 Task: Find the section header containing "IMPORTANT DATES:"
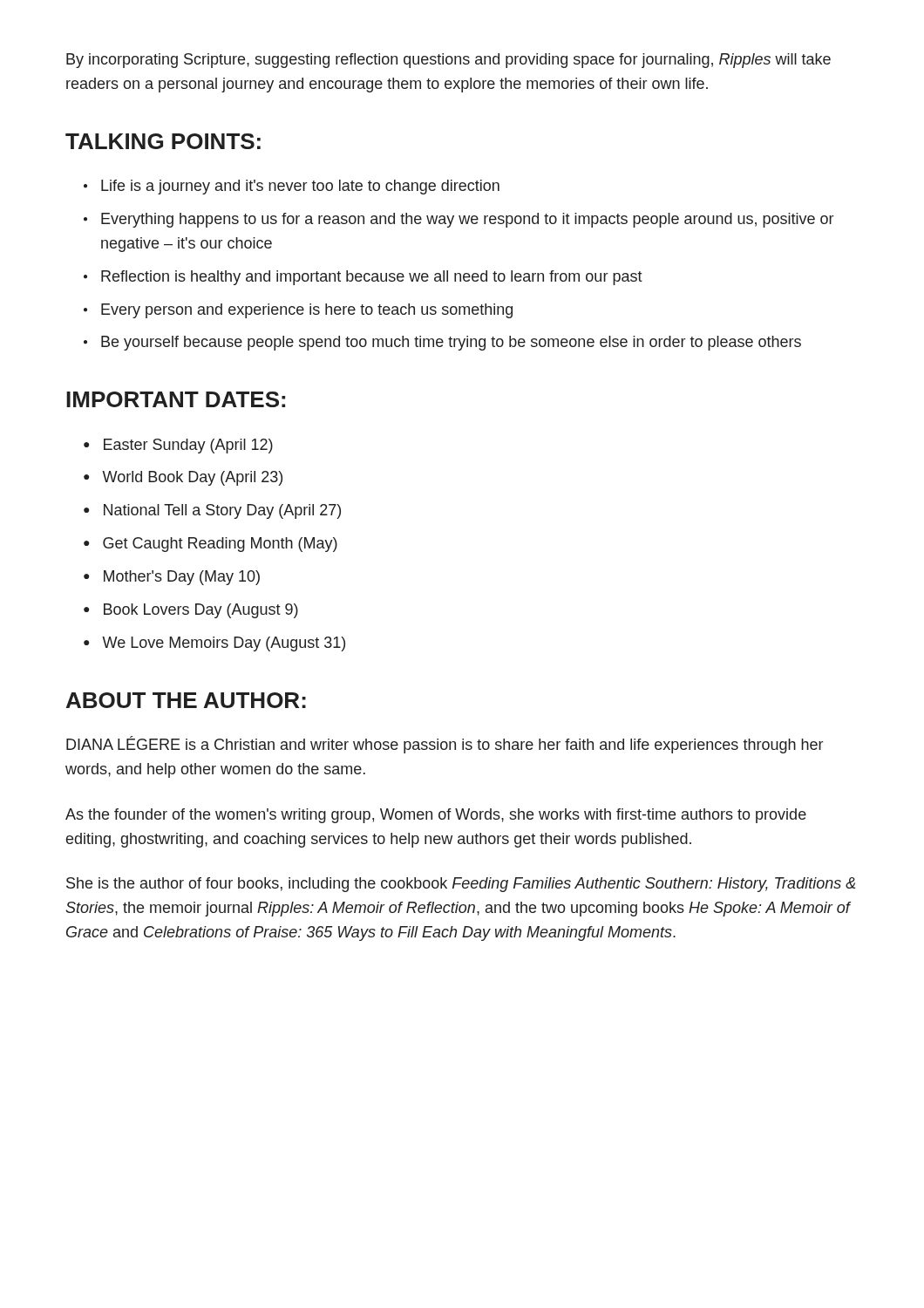click(x=176, y=400)
